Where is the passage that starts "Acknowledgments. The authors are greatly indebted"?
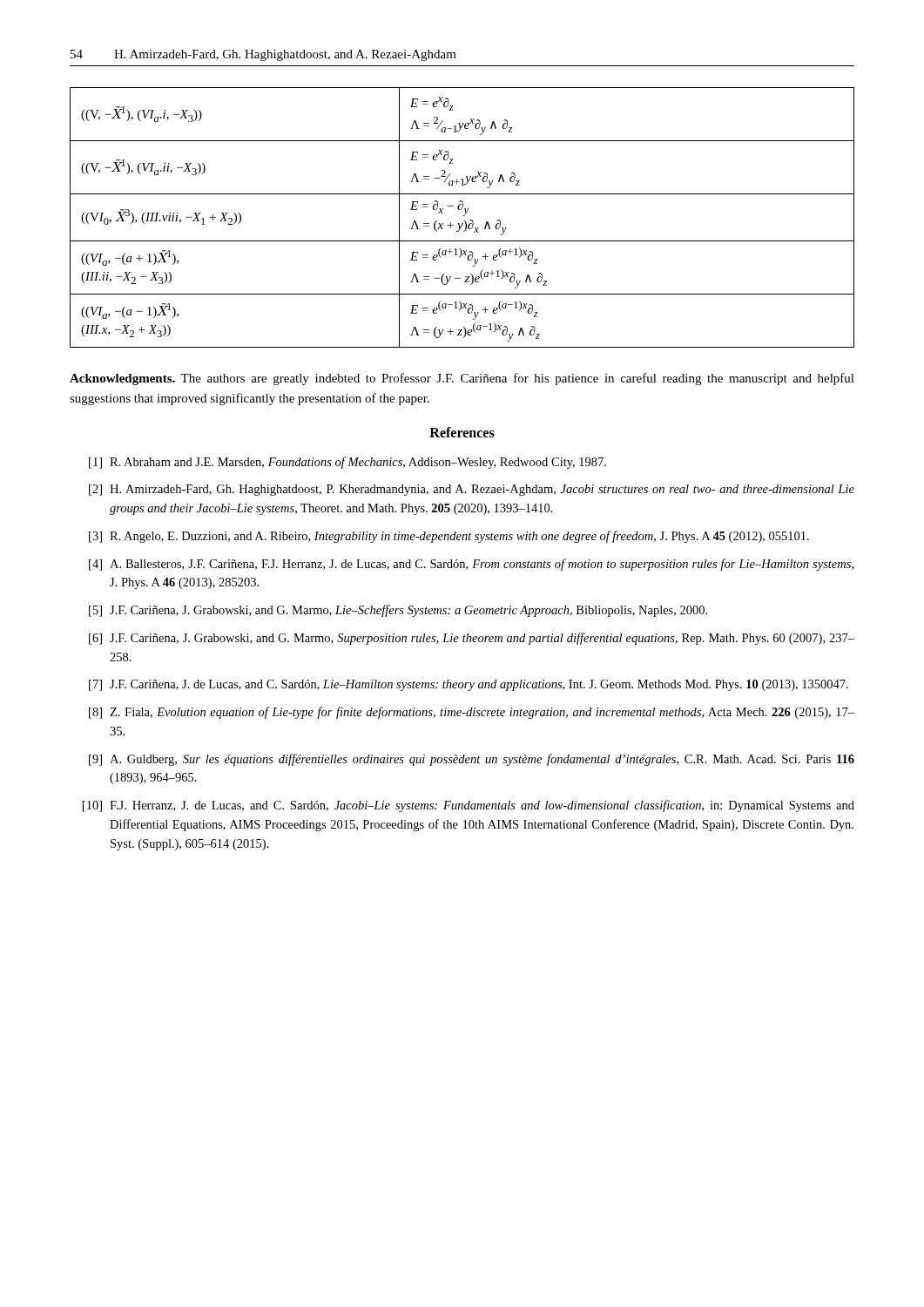 [x=462, y=388]
